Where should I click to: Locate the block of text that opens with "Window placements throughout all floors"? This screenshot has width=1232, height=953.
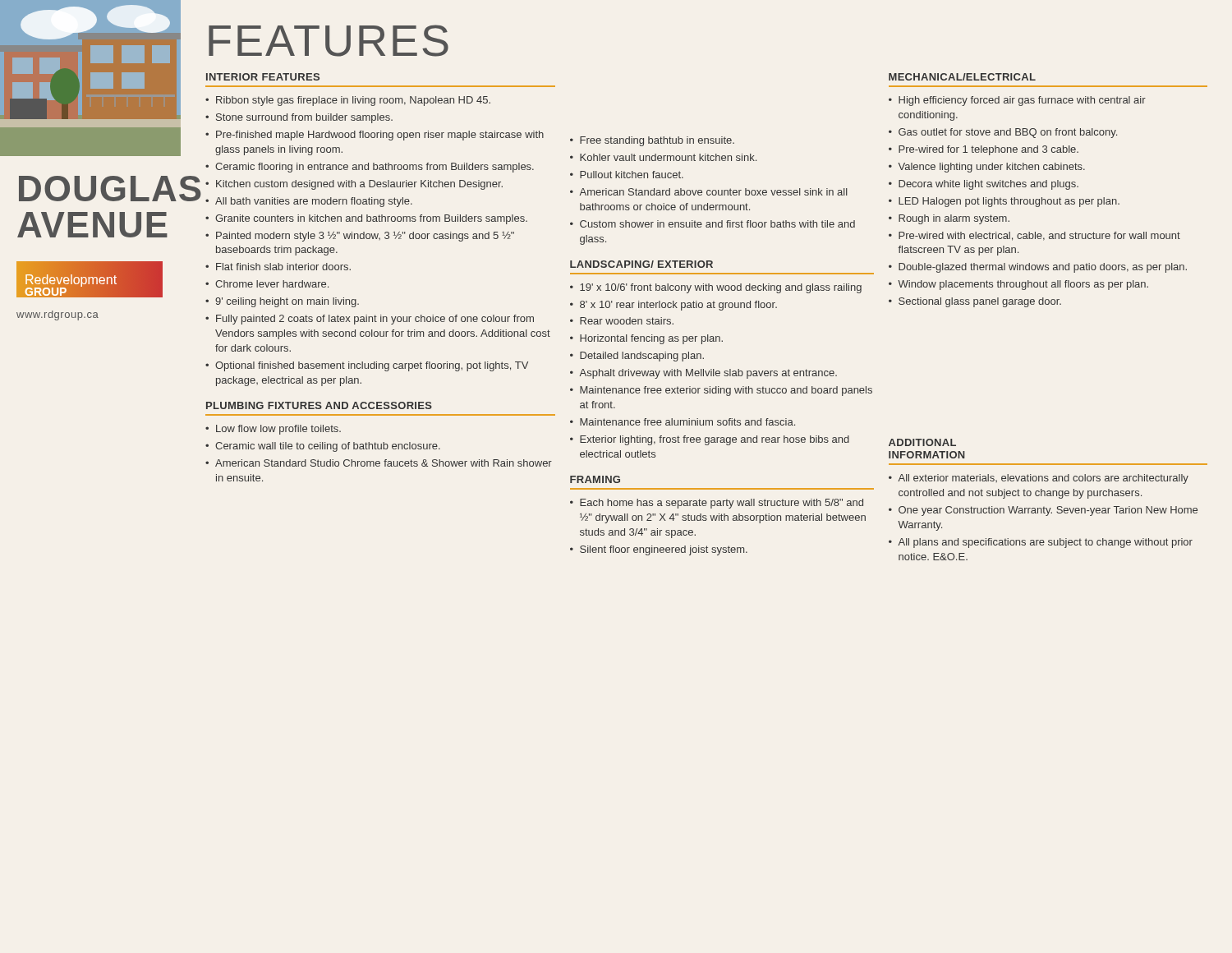1024,284
